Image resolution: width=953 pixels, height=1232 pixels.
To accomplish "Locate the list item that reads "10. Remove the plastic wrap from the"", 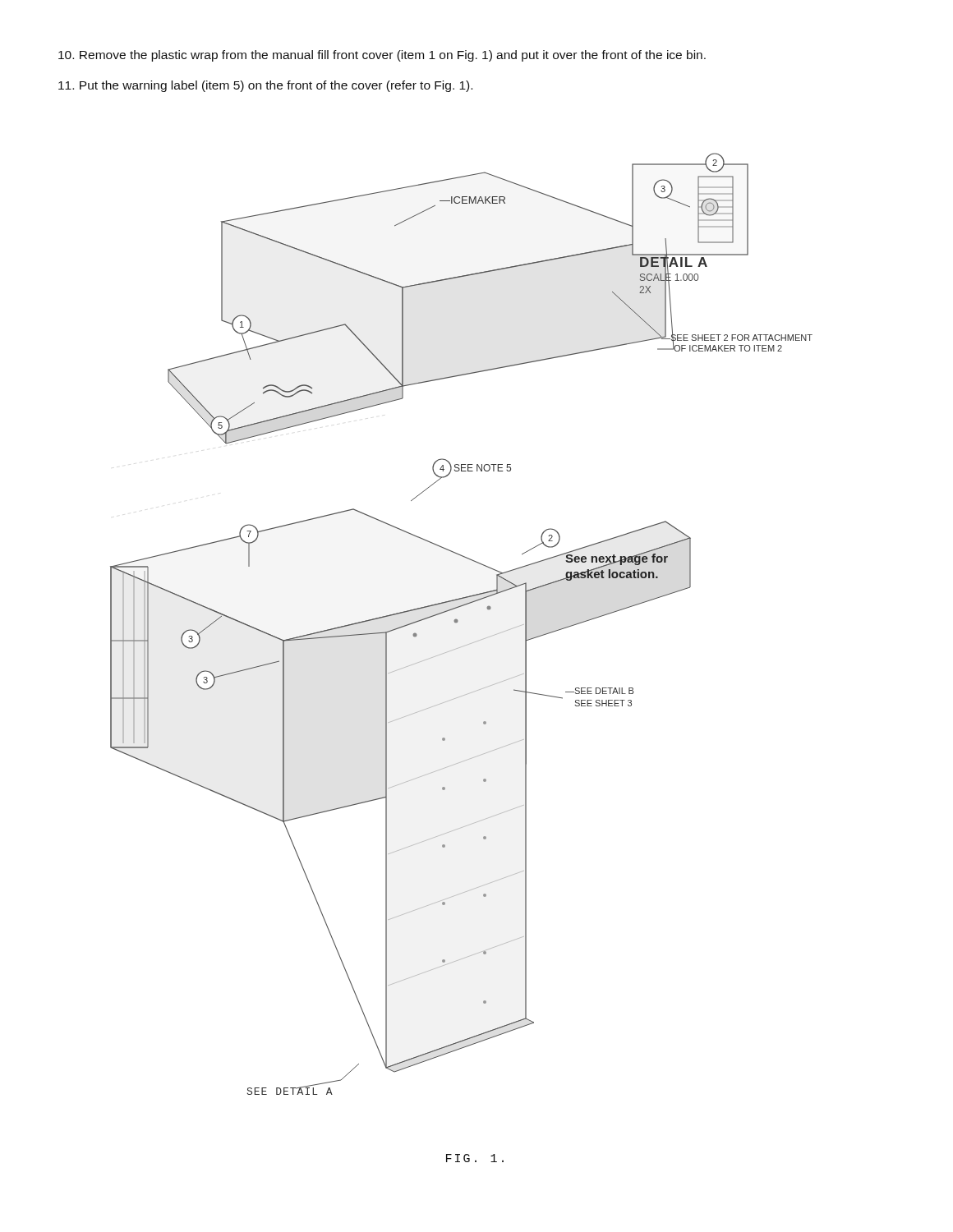I will point(427,55).
